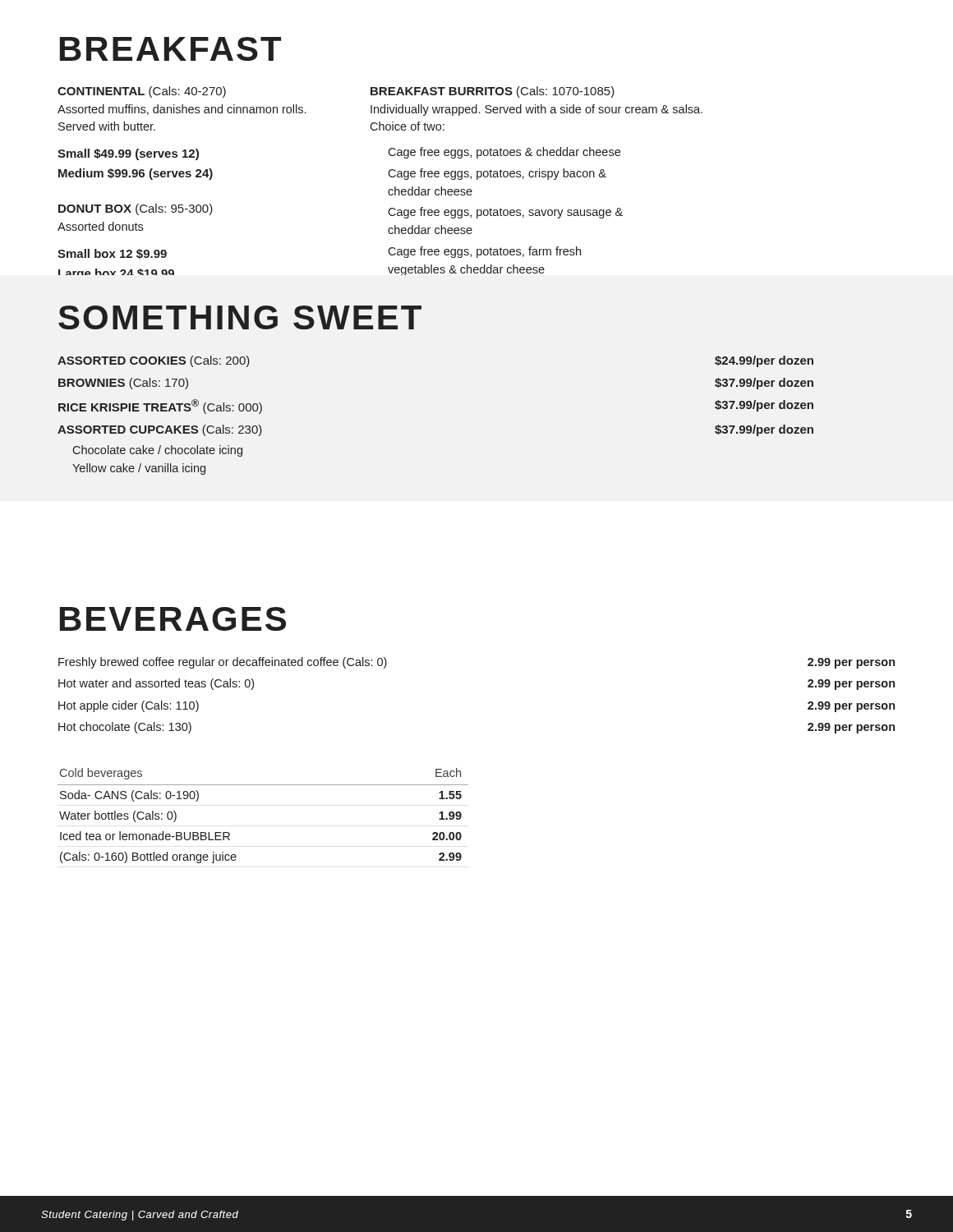Find the text that says "Hot chocolate (Cals: 130)"
Screen dimensions: 1232x953
pyautogui.click(x=125, y=727)
